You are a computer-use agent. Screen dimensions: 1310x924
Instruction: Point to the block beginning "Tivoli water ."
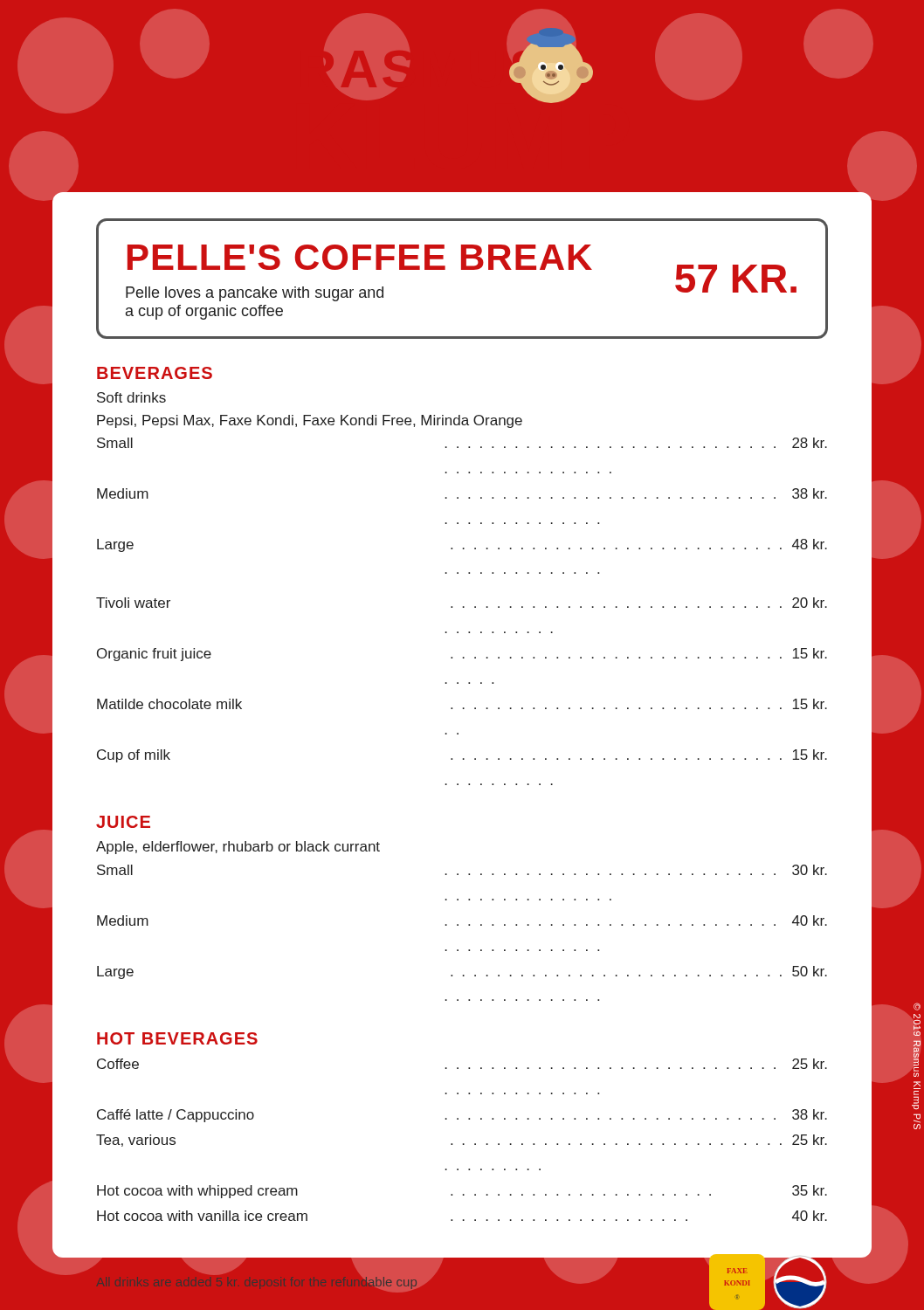462,617
